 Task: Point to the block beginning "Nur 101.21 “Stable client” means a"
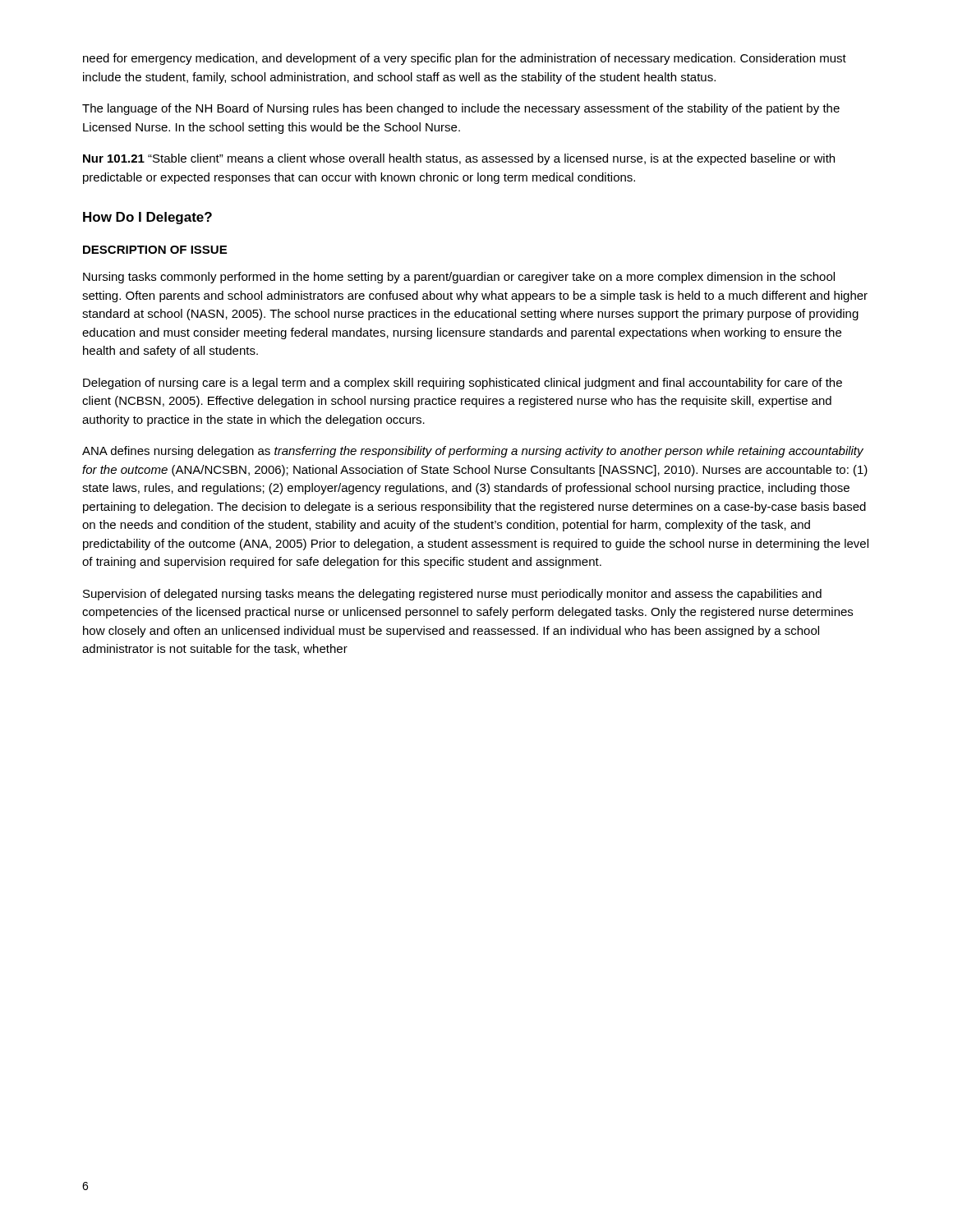point(459,167)
